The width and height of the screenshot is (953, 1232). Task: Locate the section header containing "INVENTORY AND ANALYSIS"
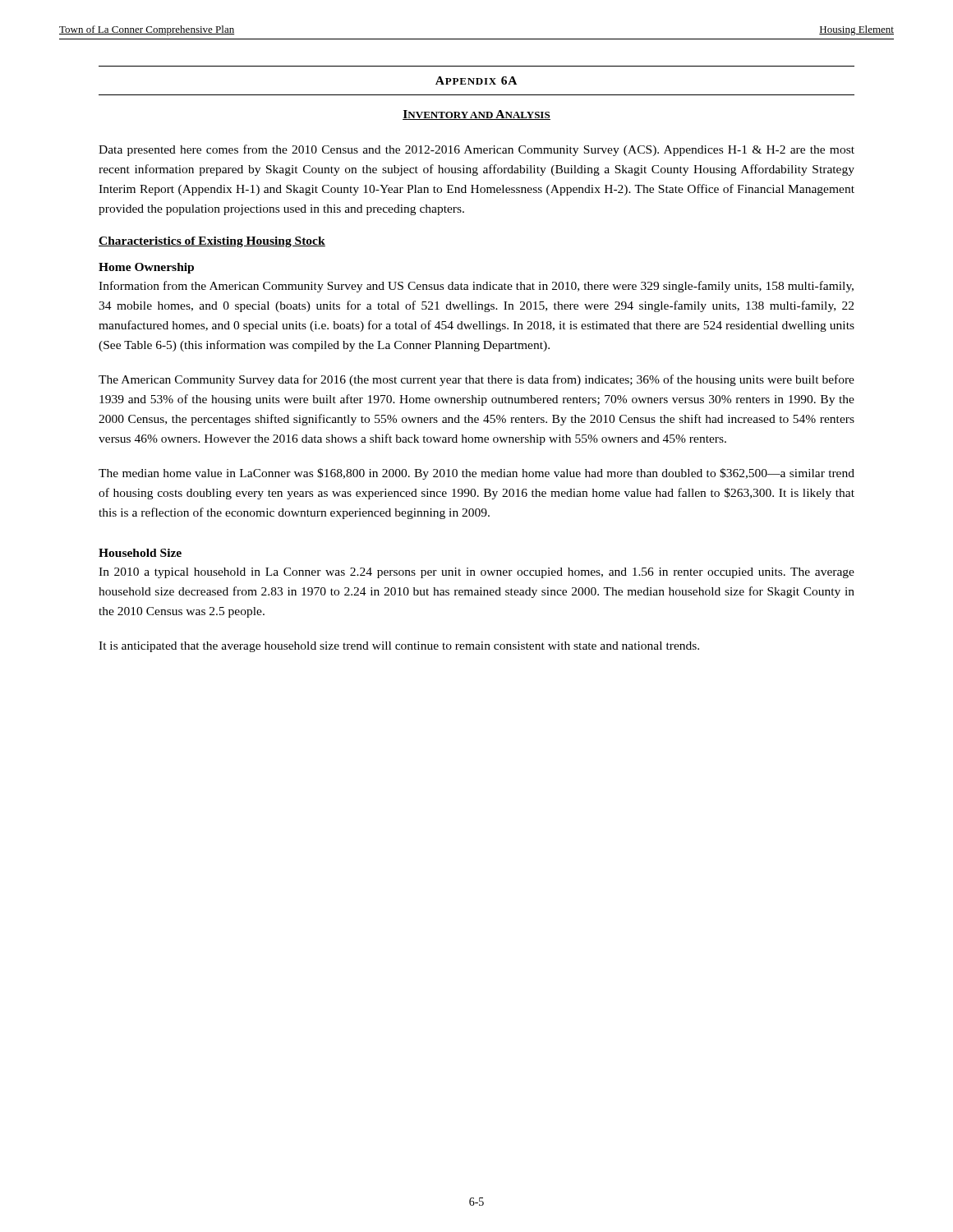[x=476, y=114]
